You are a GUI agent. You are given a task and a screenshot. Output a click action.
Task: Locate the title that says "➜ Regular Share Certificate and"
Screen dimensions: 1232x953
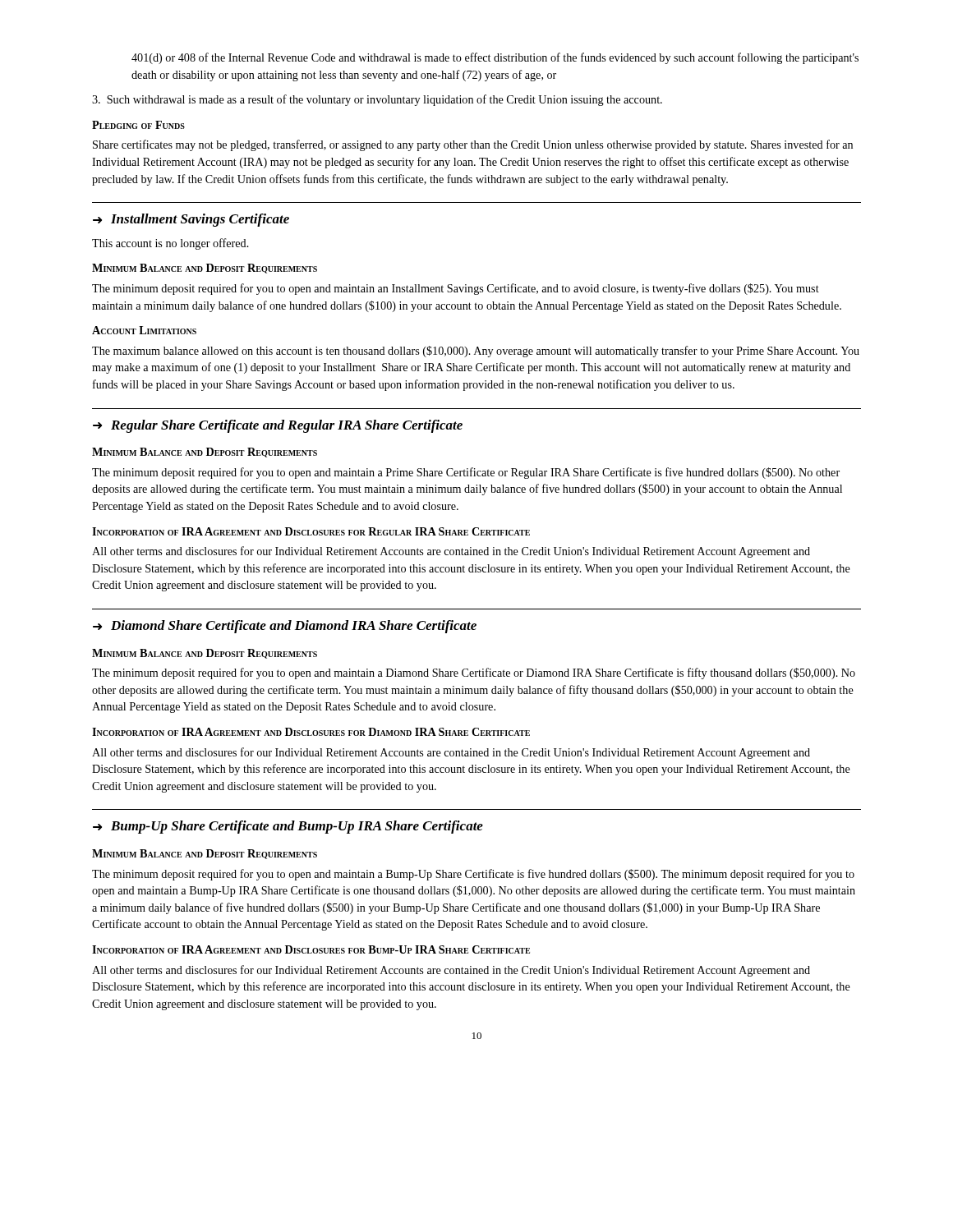tap(277, 425)
